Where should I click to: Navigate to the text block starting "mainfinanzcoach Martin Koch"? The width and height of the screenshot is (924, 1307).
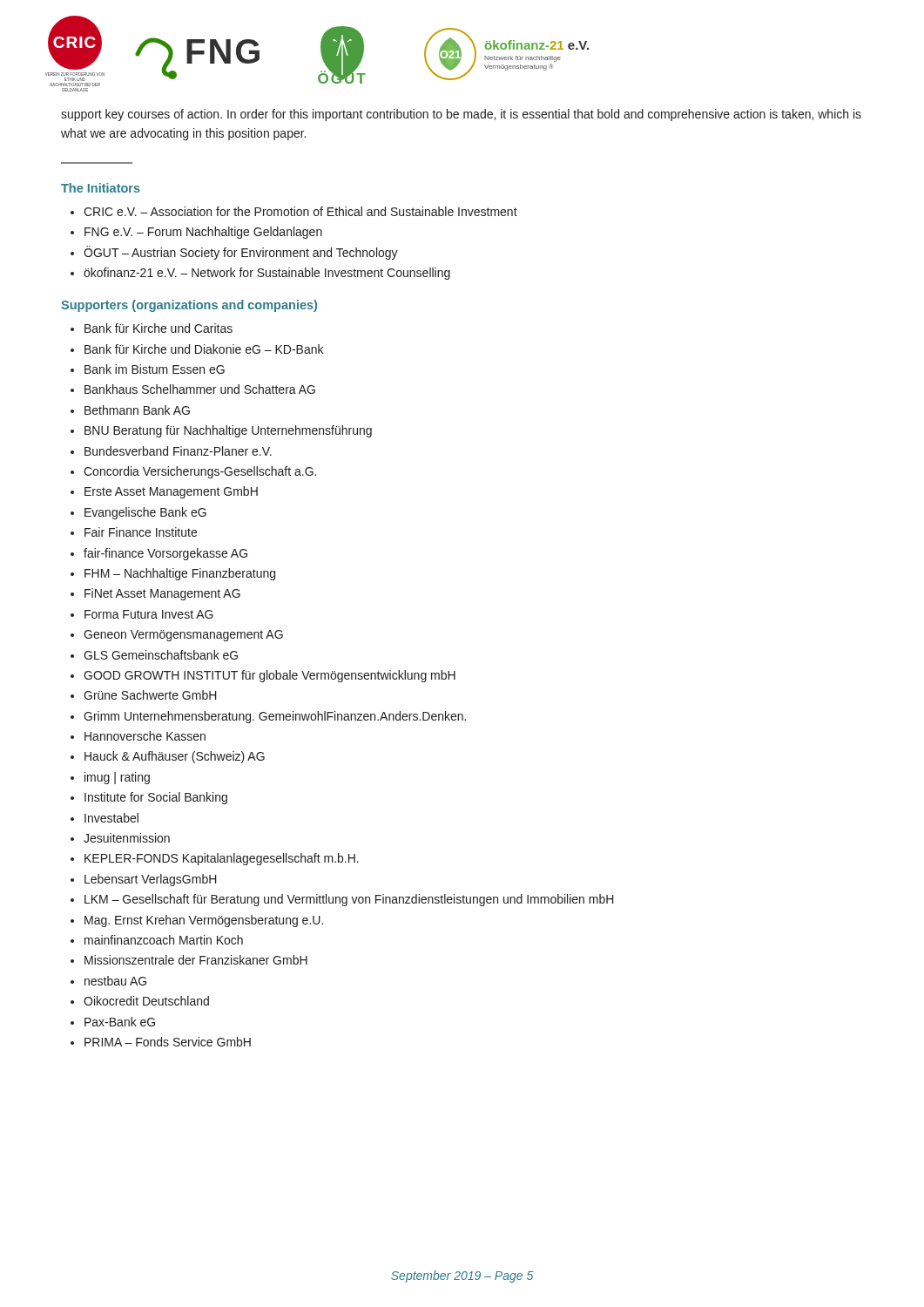pyautogui.click(x=164, y=940)
